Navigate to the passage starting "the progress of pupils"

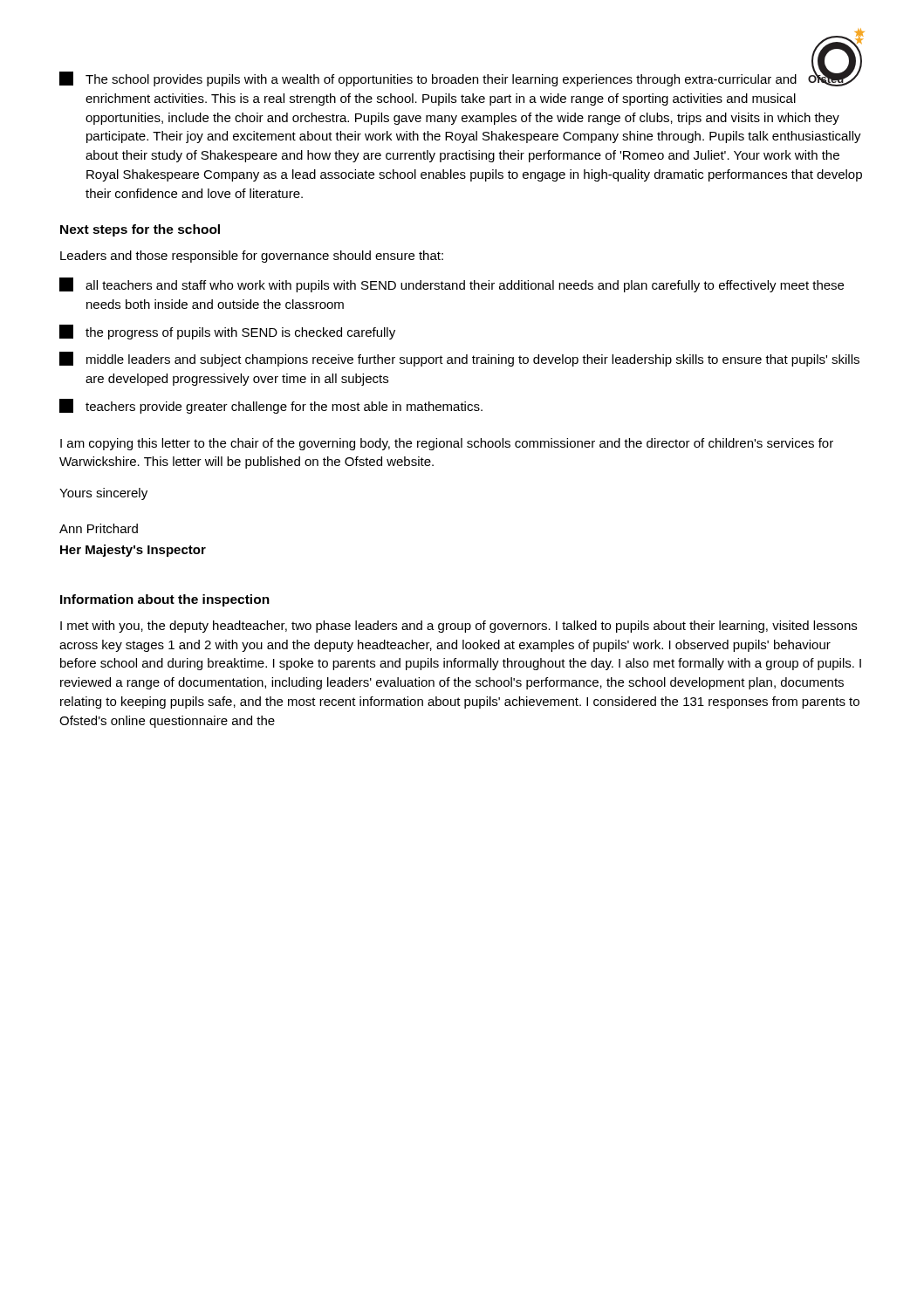pos(227,332)
